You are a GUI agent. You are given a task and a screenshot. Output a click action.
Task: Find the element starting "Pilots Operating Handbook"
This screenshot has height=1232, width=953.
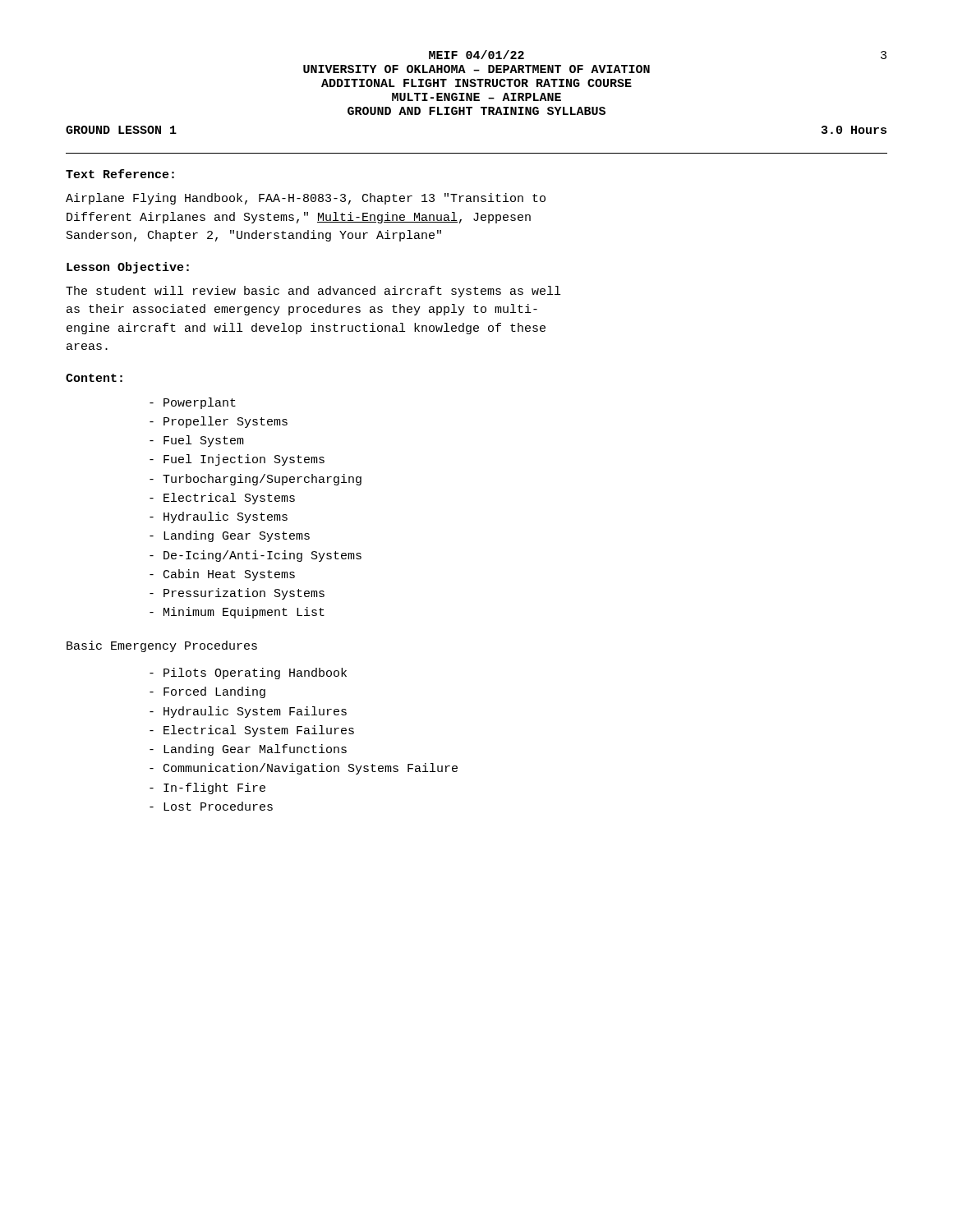click(x=248, y=674)
